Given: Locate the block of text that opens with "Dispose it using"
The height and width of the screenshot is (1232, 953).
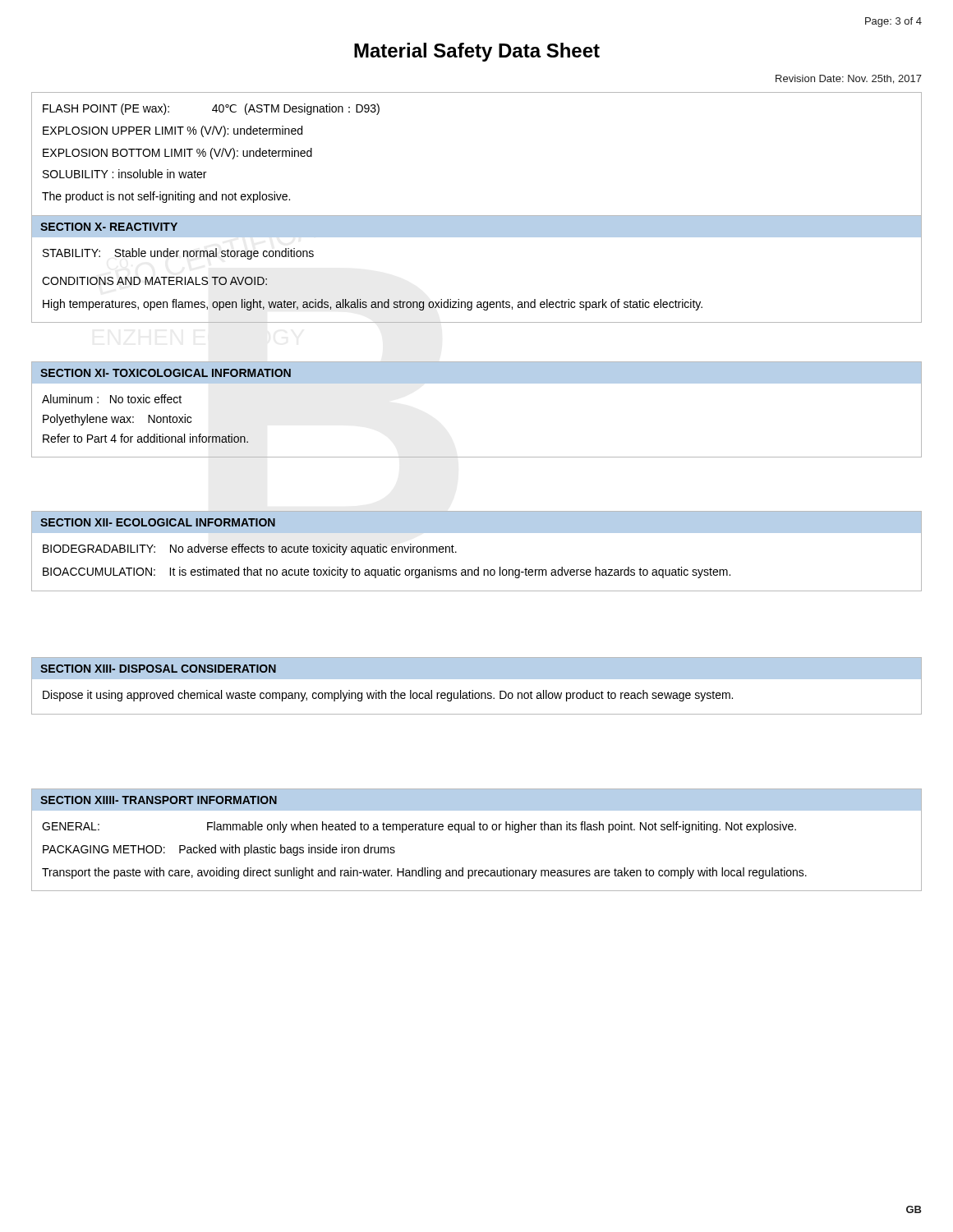Looking at the screenshot, I should (x=476, y=696).
